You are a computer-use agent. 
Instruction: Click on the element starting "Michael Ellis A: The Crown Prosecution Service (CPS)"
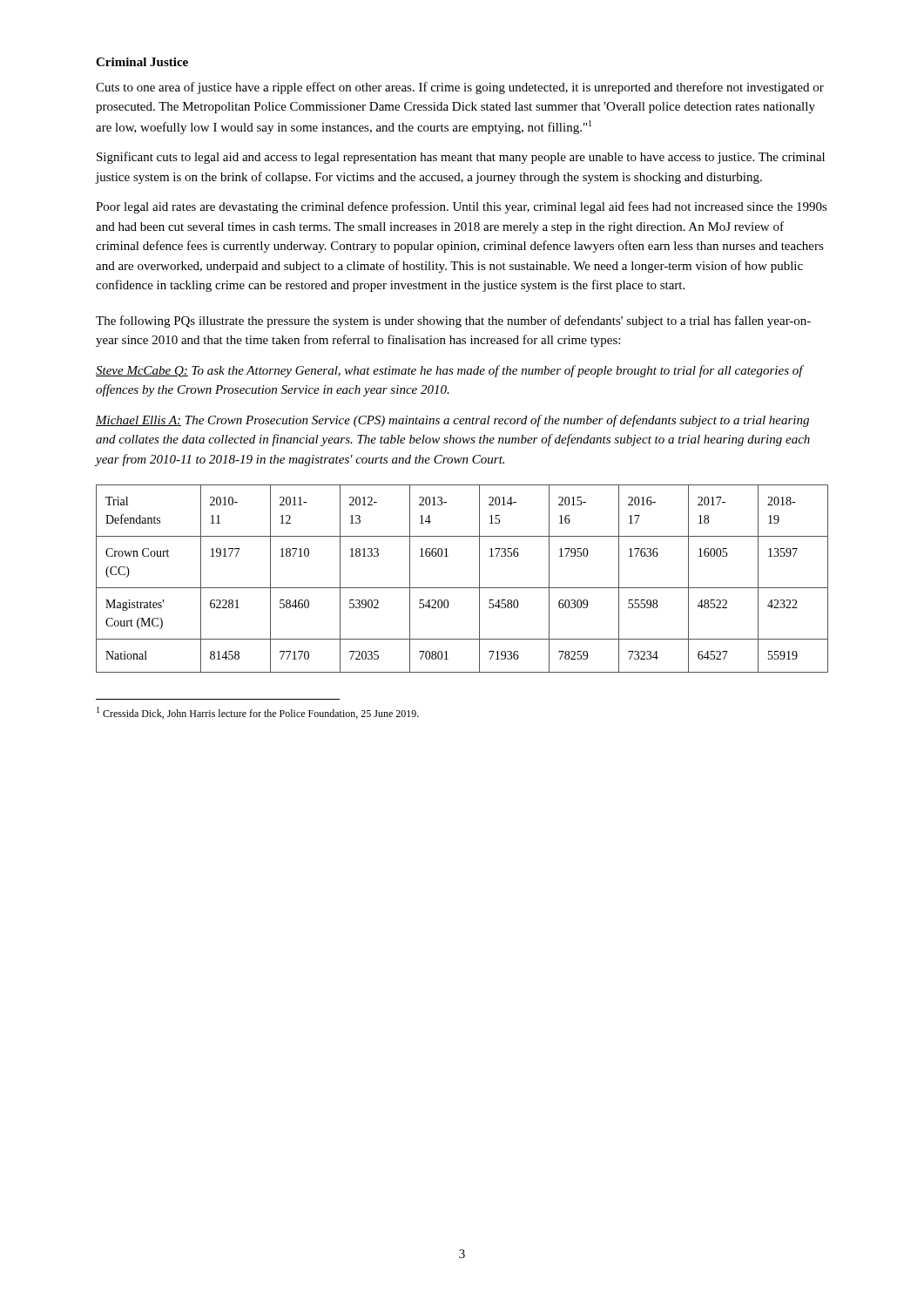coord(453,439)
